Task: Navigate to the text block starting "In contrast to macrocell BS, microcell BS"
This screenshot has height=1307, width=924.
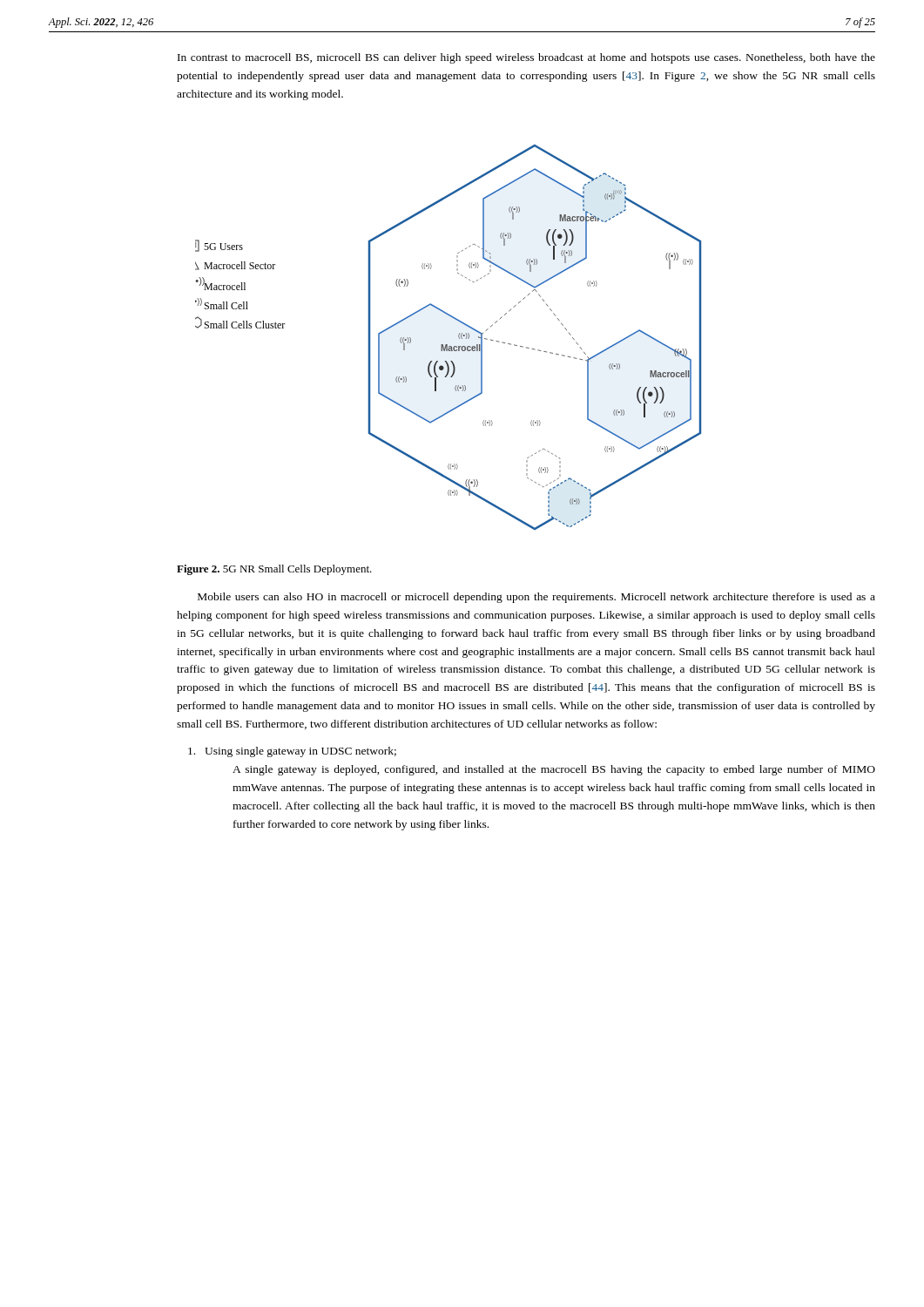Action: tap(526, 75)
